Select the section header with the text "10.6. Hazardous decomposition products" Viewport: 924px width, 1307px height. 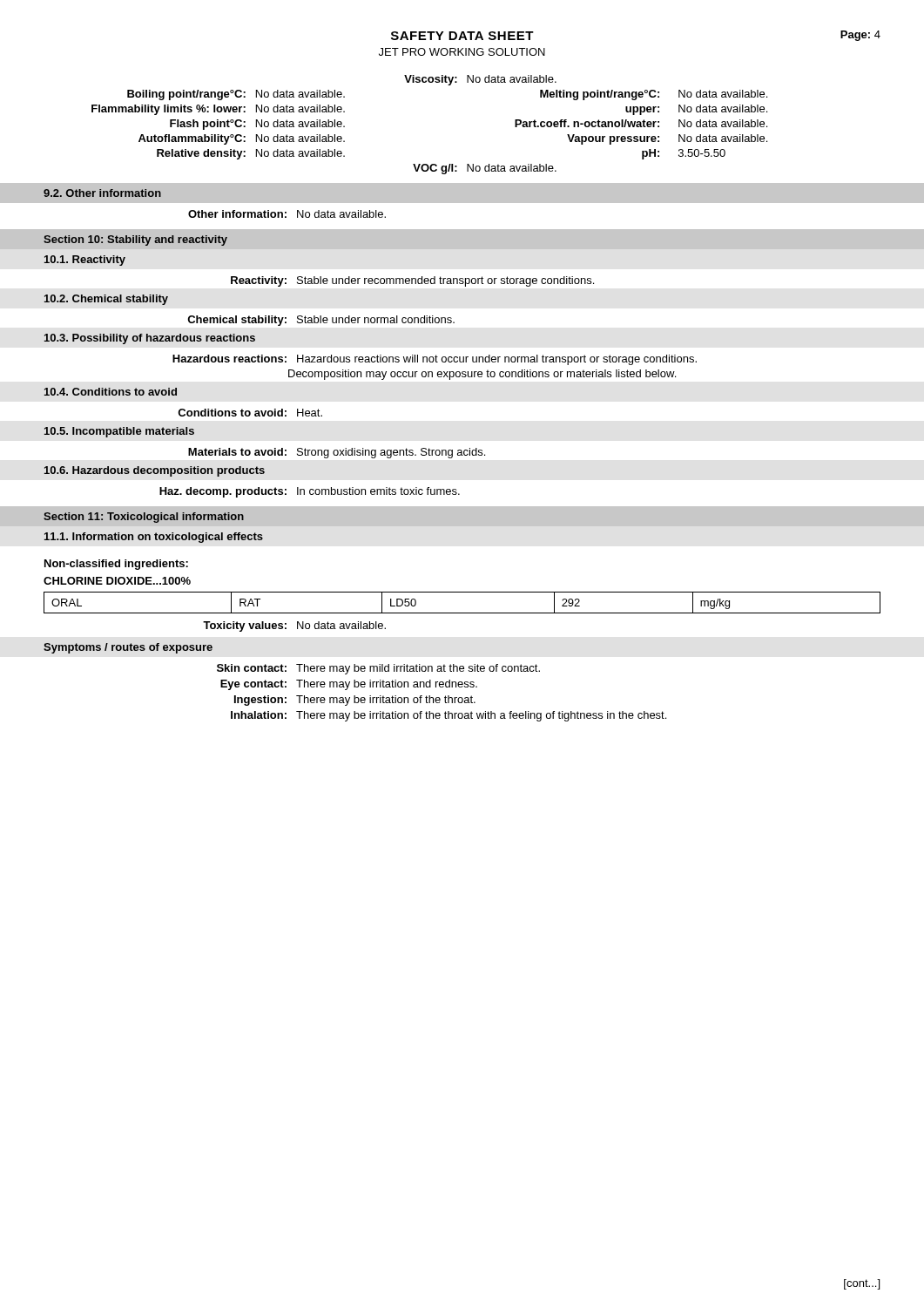(154, 470)
